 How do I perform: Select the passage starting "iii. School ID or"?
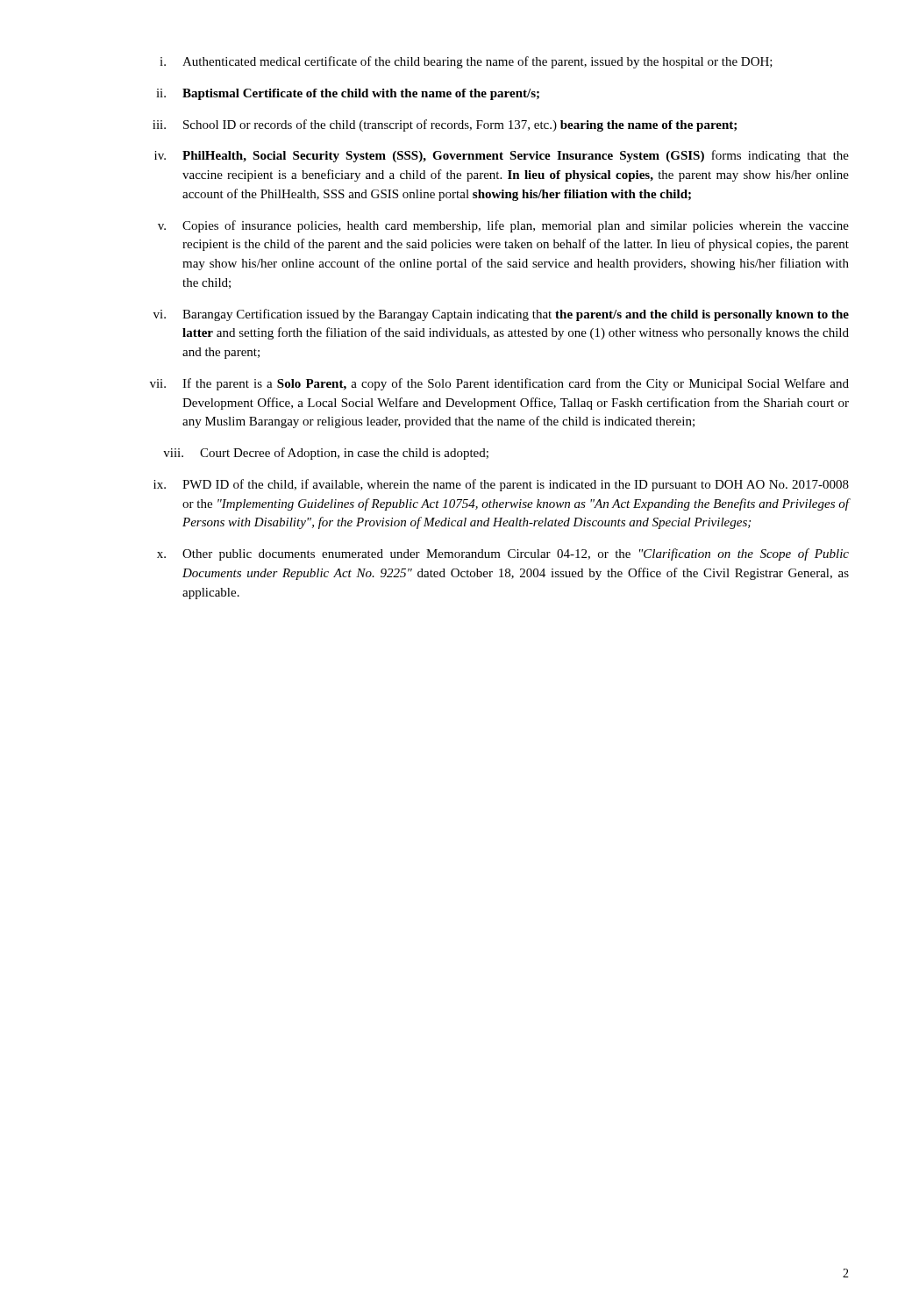481,125
